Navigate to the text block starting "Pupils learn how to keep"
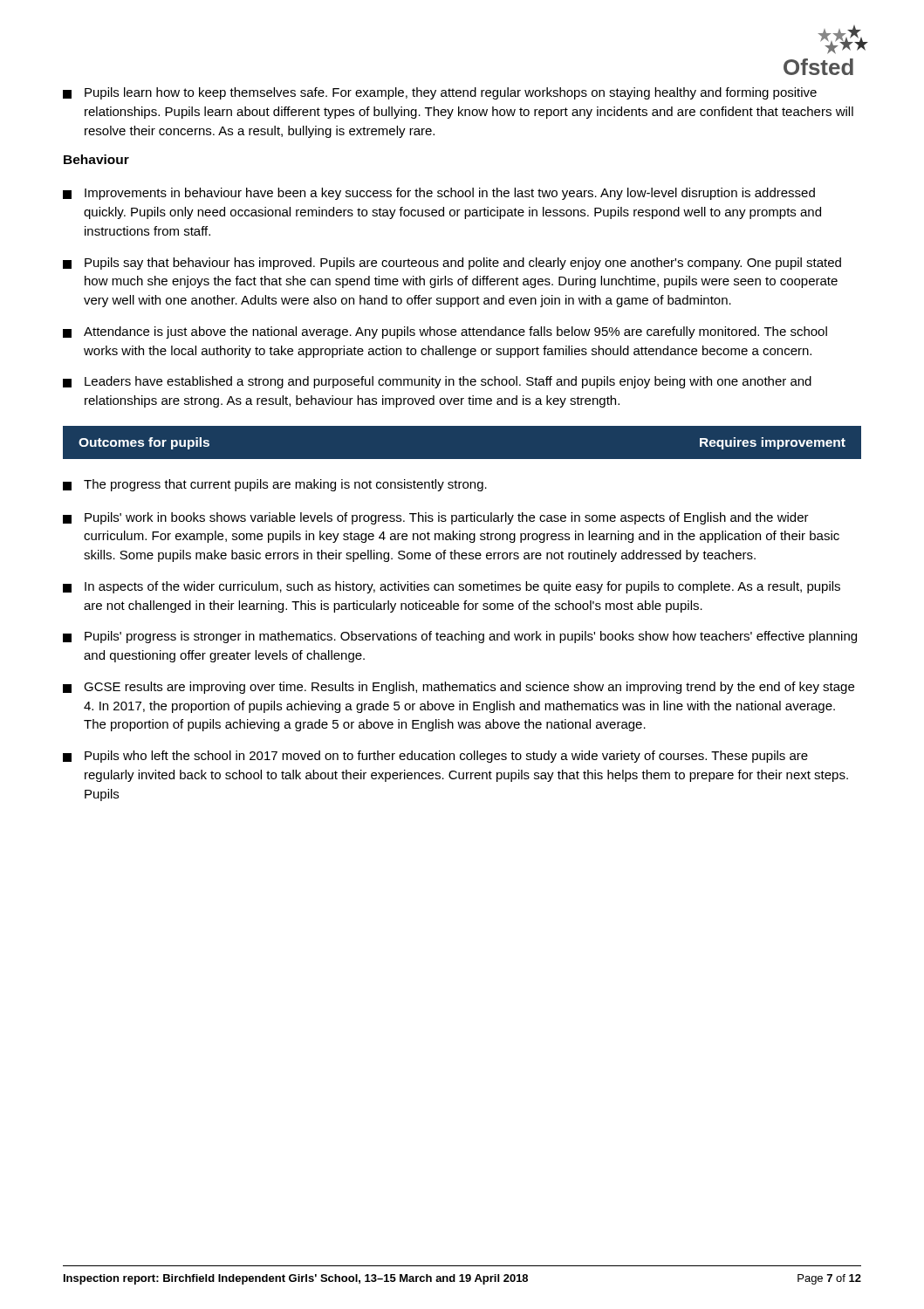The height and width of the screenshot is (1309, 924). pos(462,111)
